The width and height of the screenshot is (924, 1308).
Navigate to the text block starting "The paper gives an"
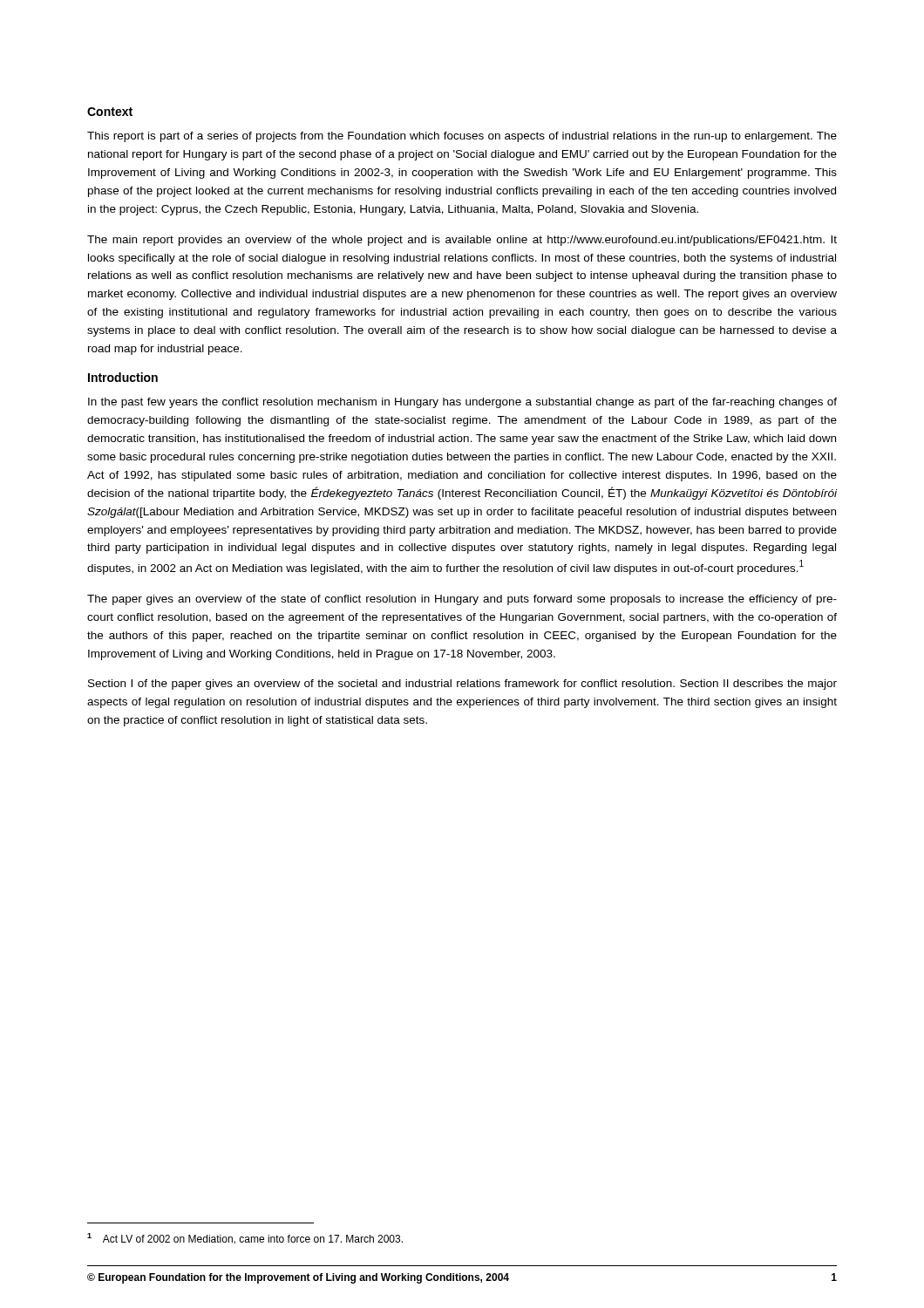point(462,626)
